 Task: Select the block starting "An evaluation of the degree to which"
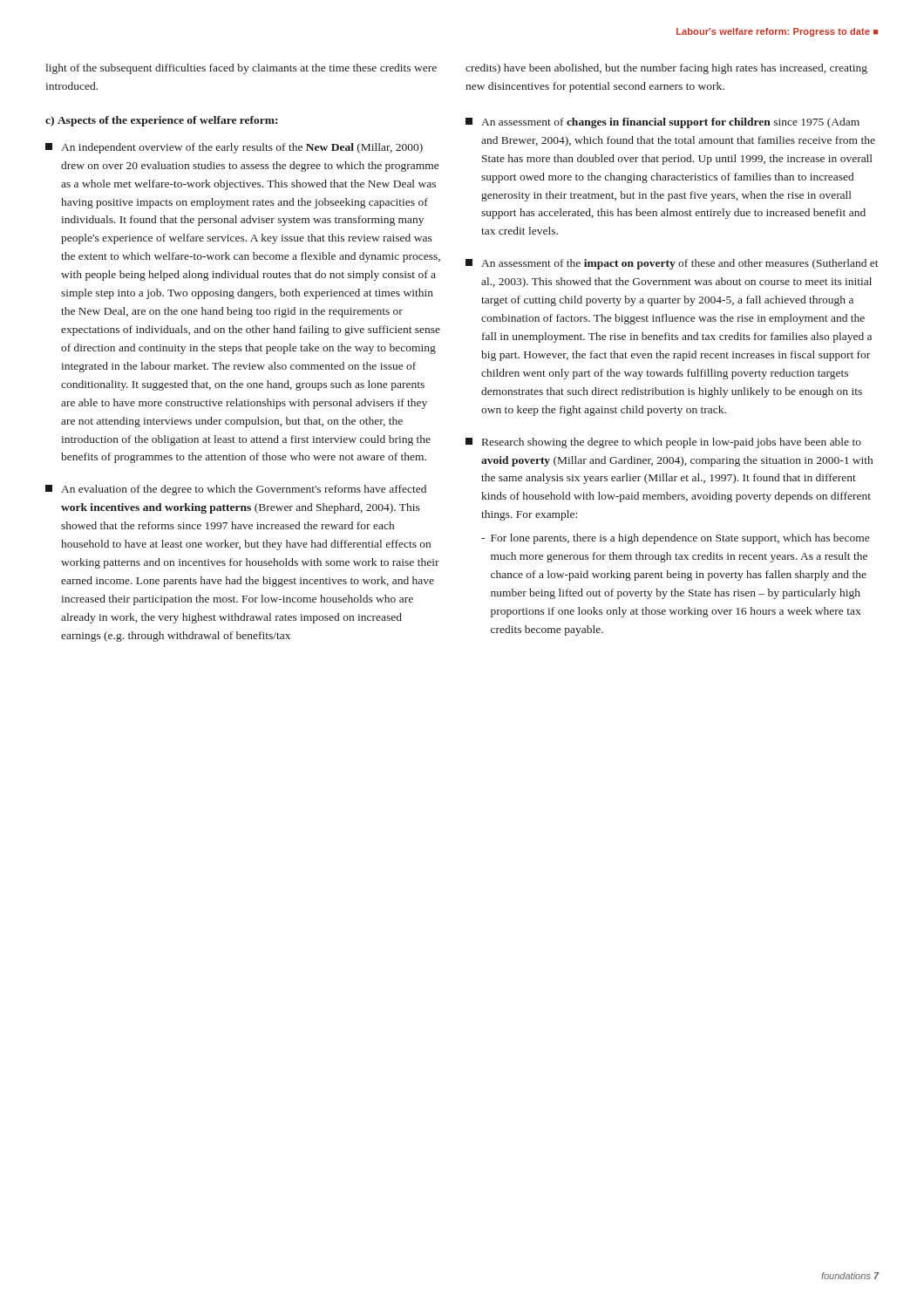pyautogui.click(x=243, y=563)
